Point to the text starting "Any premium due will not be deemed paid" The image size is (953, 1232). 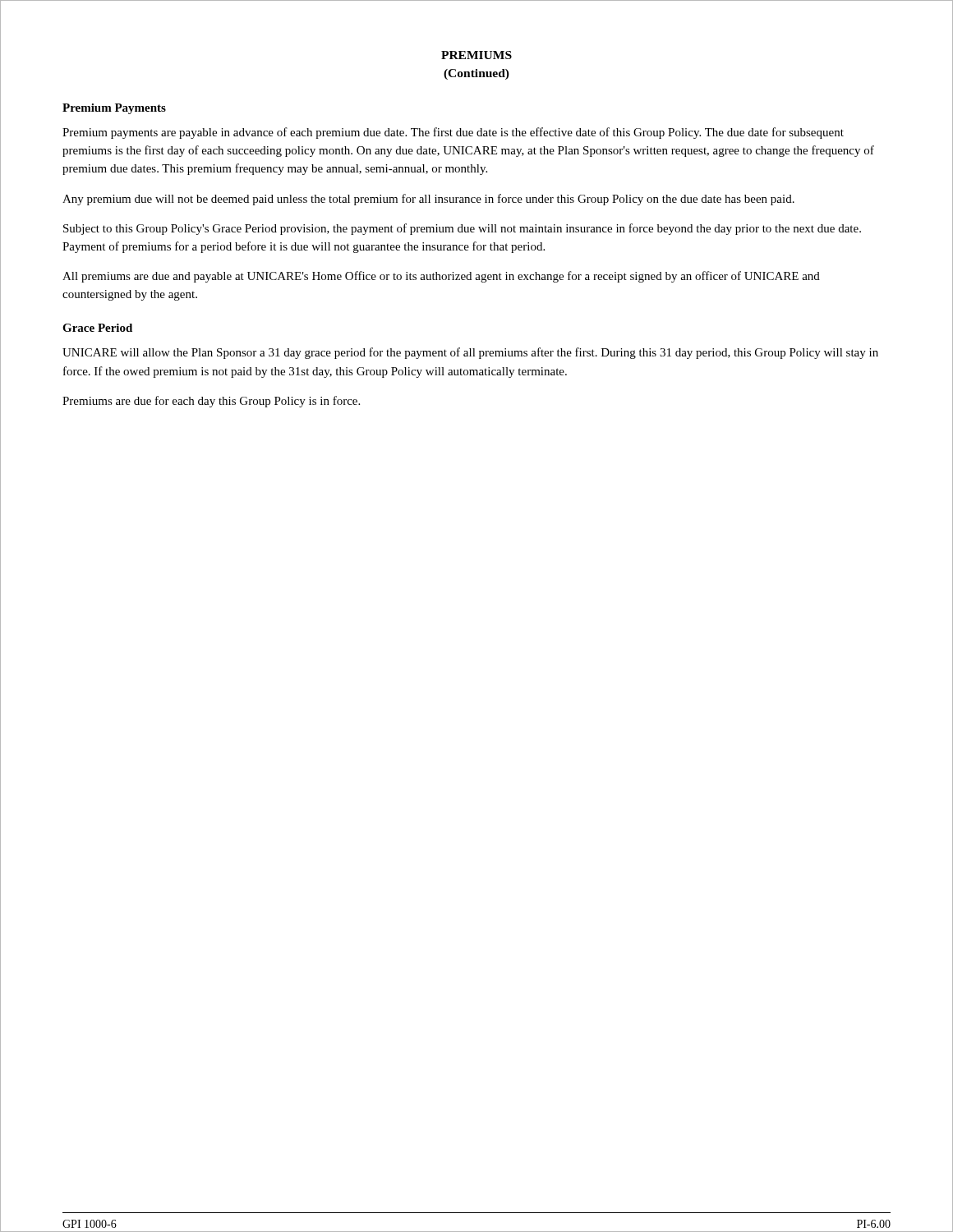click(x=429, y=198)
